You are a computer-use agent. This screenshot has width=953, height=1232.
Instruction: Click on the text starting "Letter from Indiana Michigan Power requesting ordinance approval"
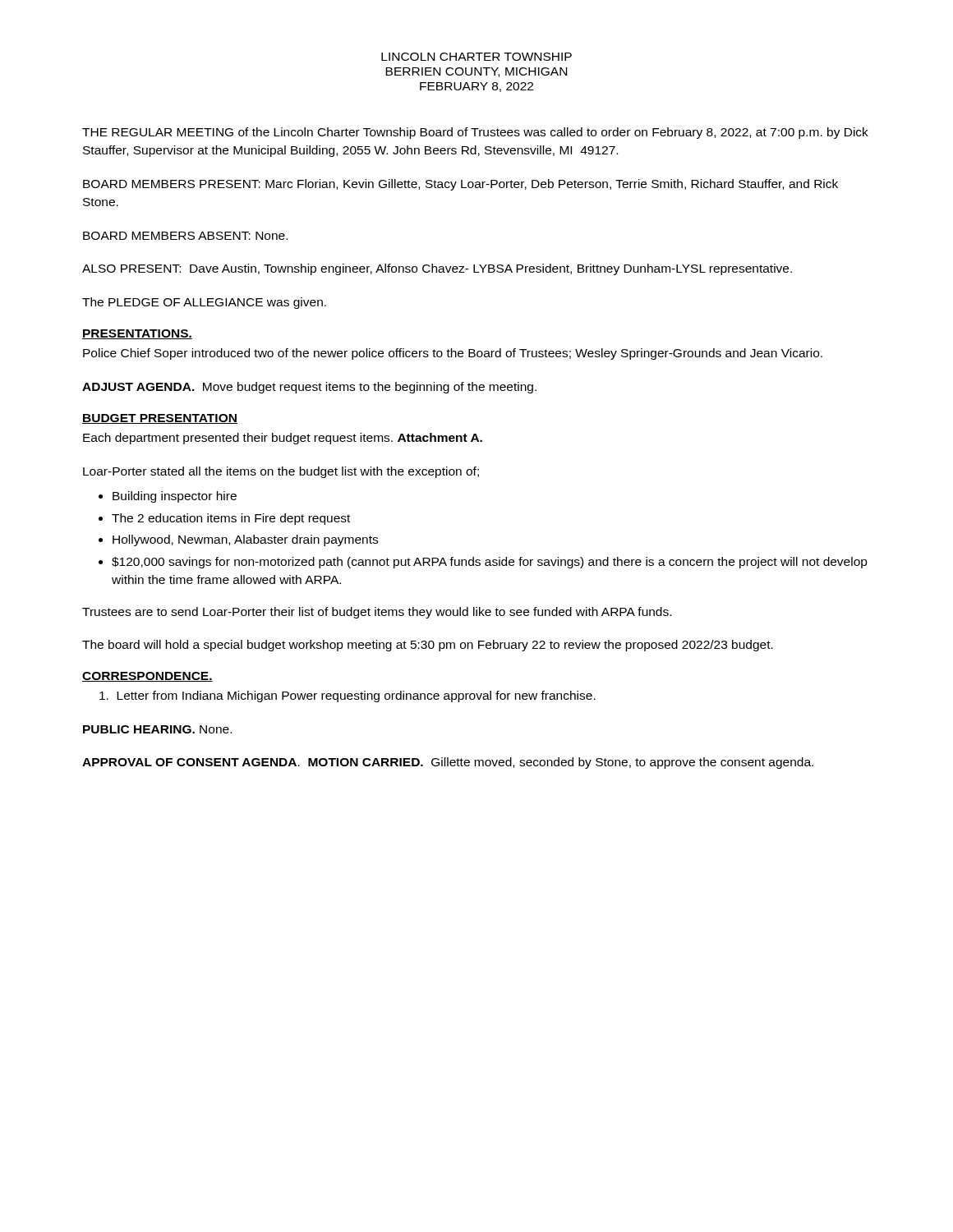point(347,696)
